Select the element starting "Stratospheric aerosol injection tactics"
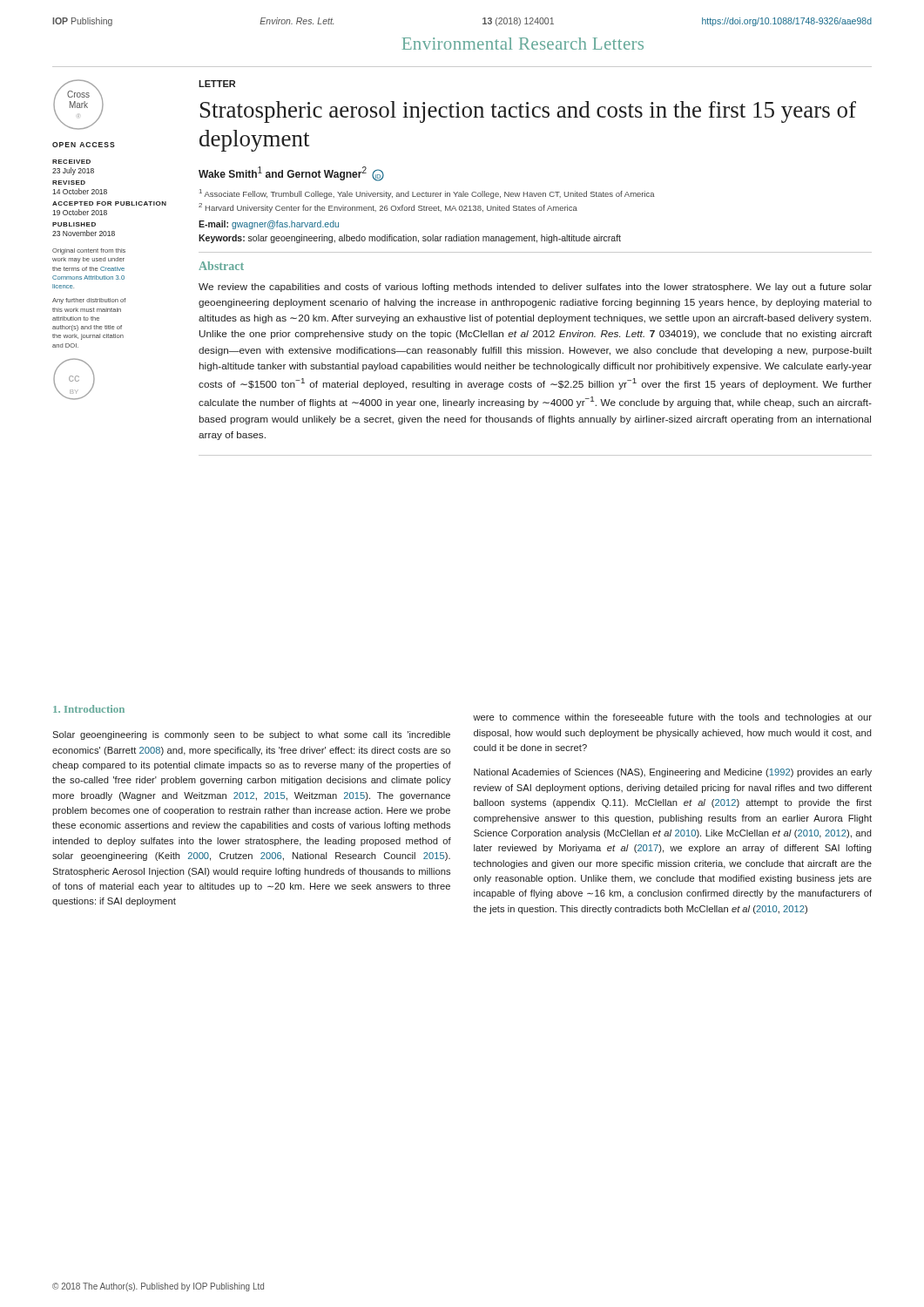The width and height of the screenshot is (924, 1307). [527, 124]
